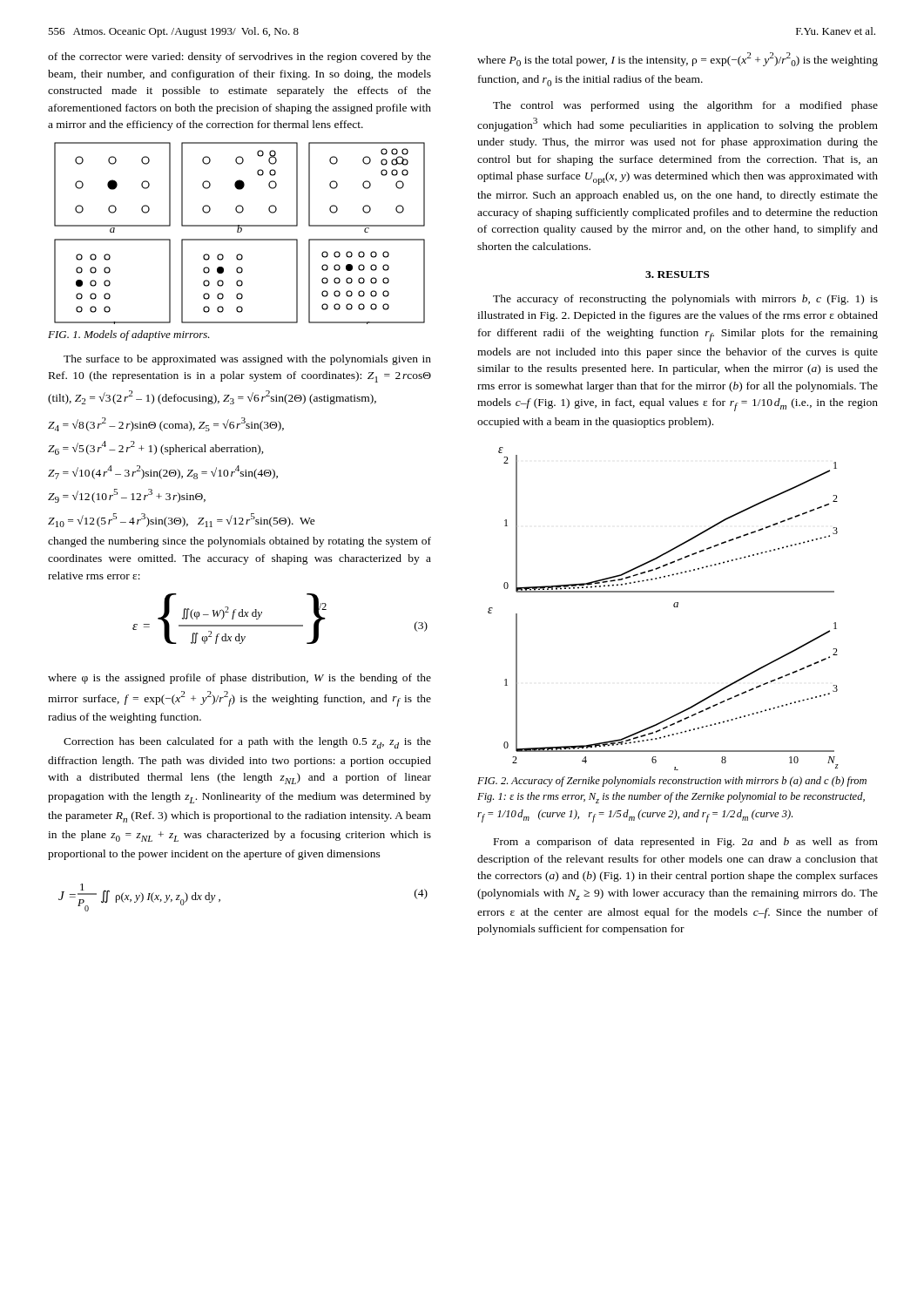
Task: Select the region starting "The surface to be approximated was"
Action: pos(239,467)
